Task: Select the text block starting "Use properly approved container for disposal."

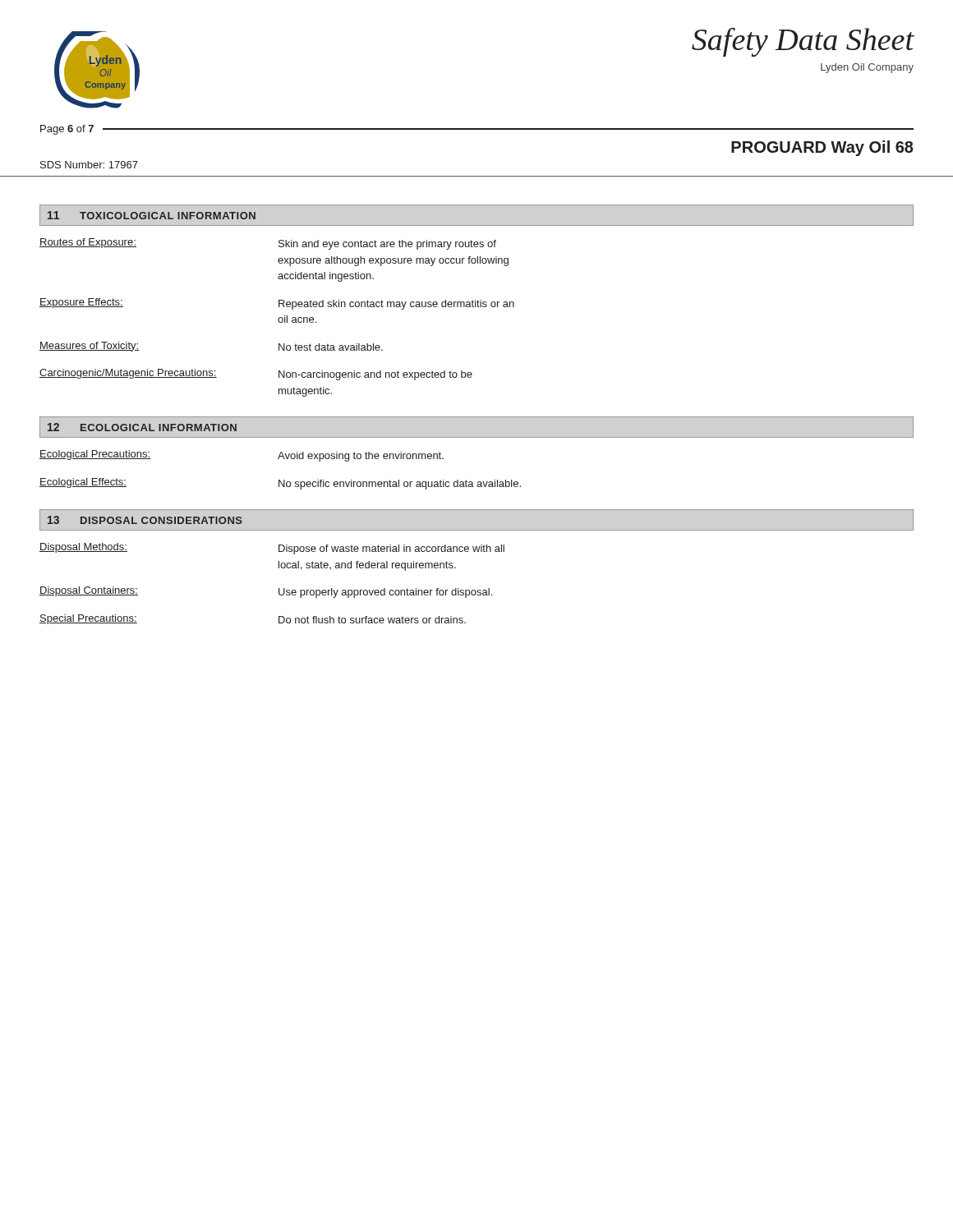Action: (385, 592)
